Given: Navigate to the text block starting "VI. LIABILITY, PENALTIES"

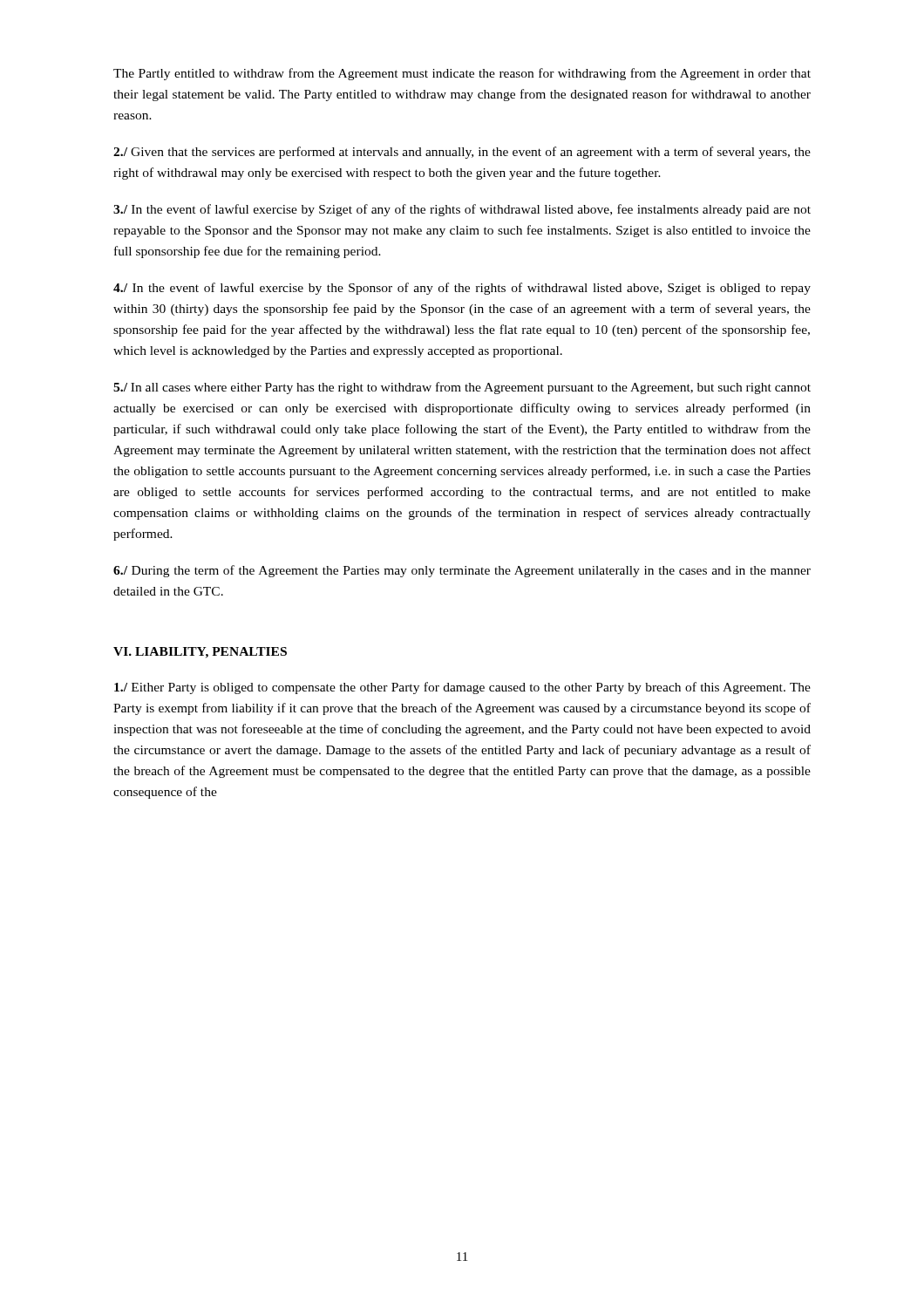Looking at the screenshot, I should pyautogui.click(x=200, y=651).
